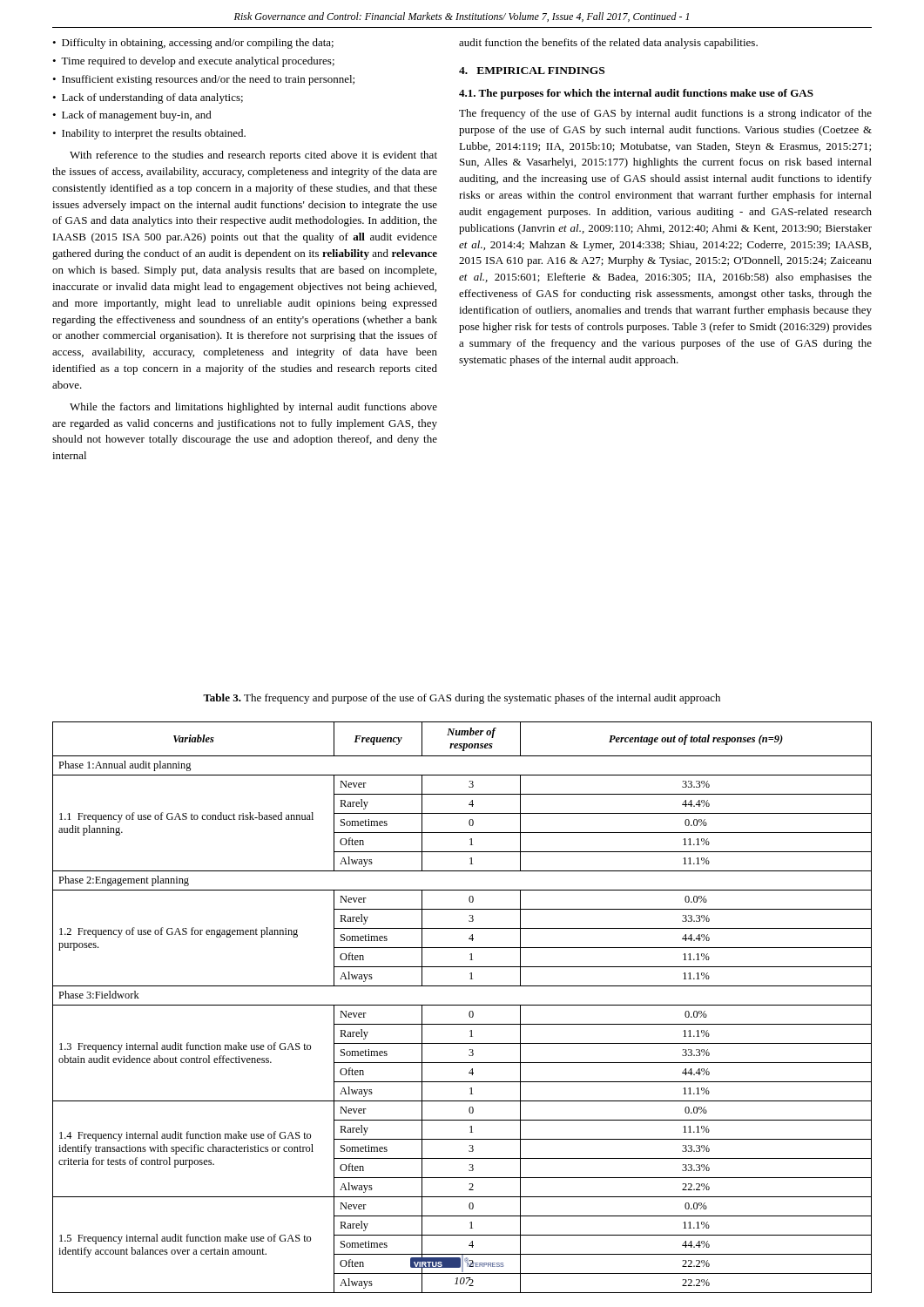The width and height of the screenshot is (924, 1307).
Task: Select the region starting "4.1. The purposes"
Action: (636, 93)
